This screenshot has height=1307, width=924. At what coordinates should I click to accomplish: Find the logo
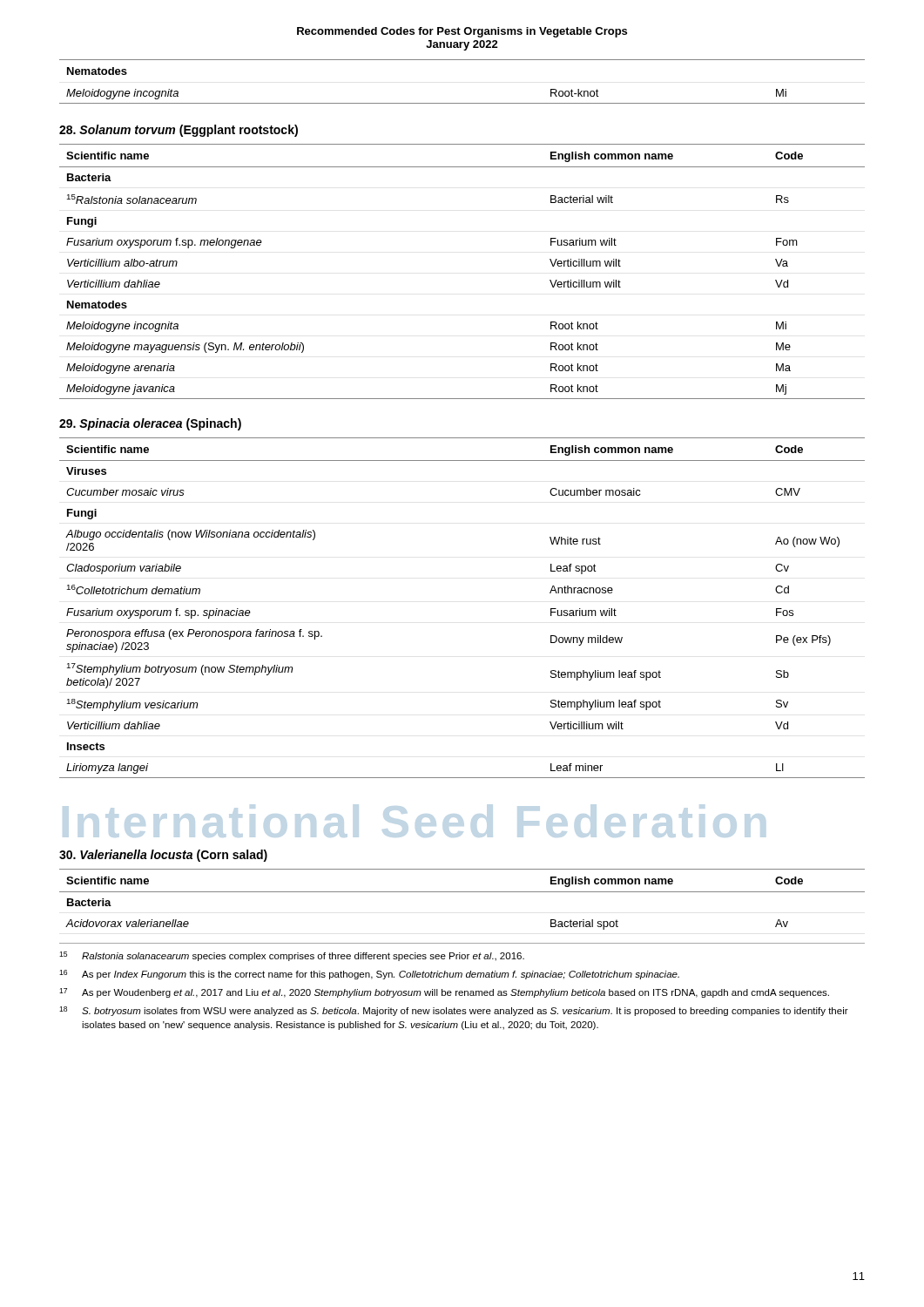click(x=462, y=819)
